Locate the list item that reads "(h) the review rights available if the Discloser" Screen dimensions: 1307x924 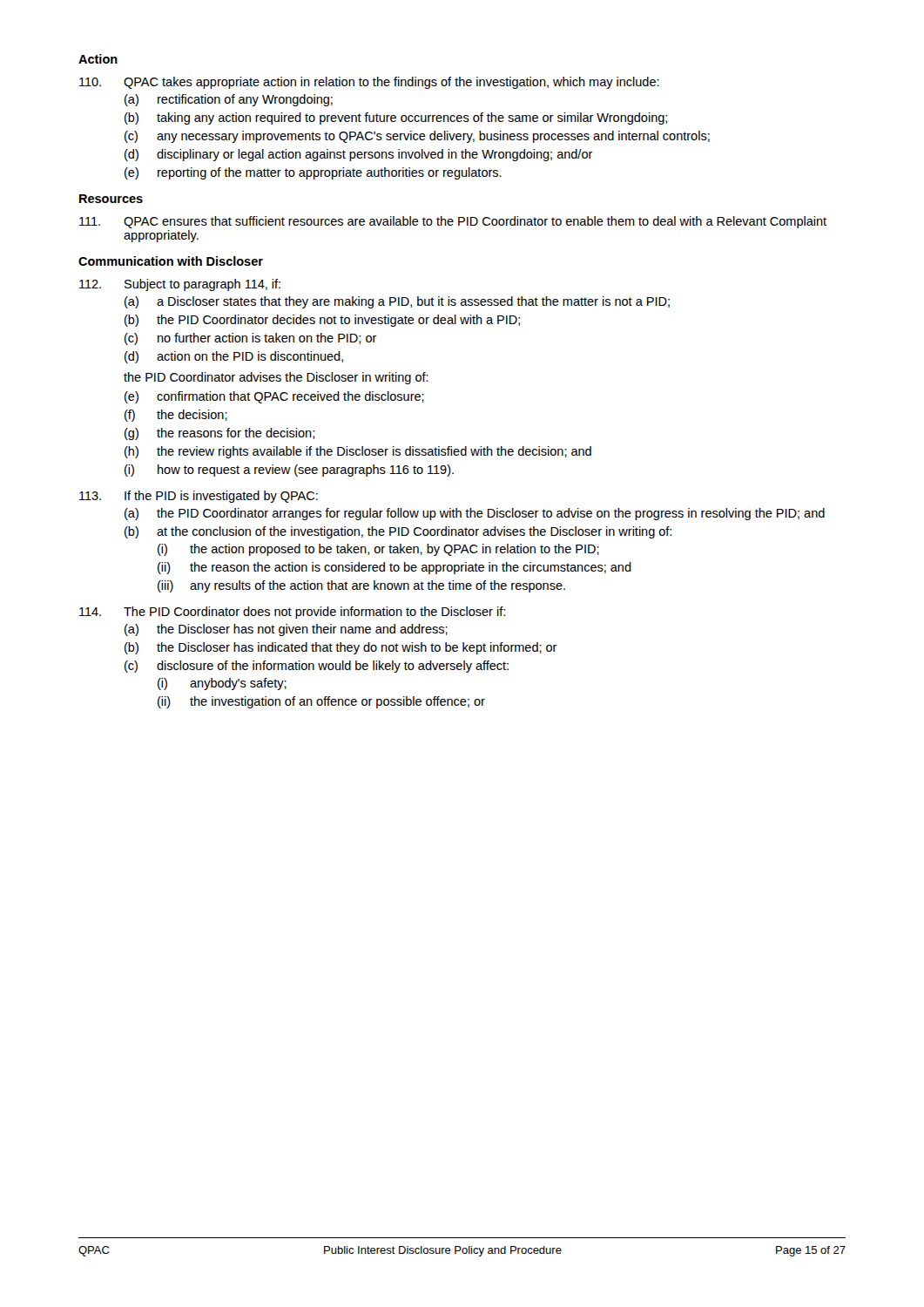coord(485,451)
